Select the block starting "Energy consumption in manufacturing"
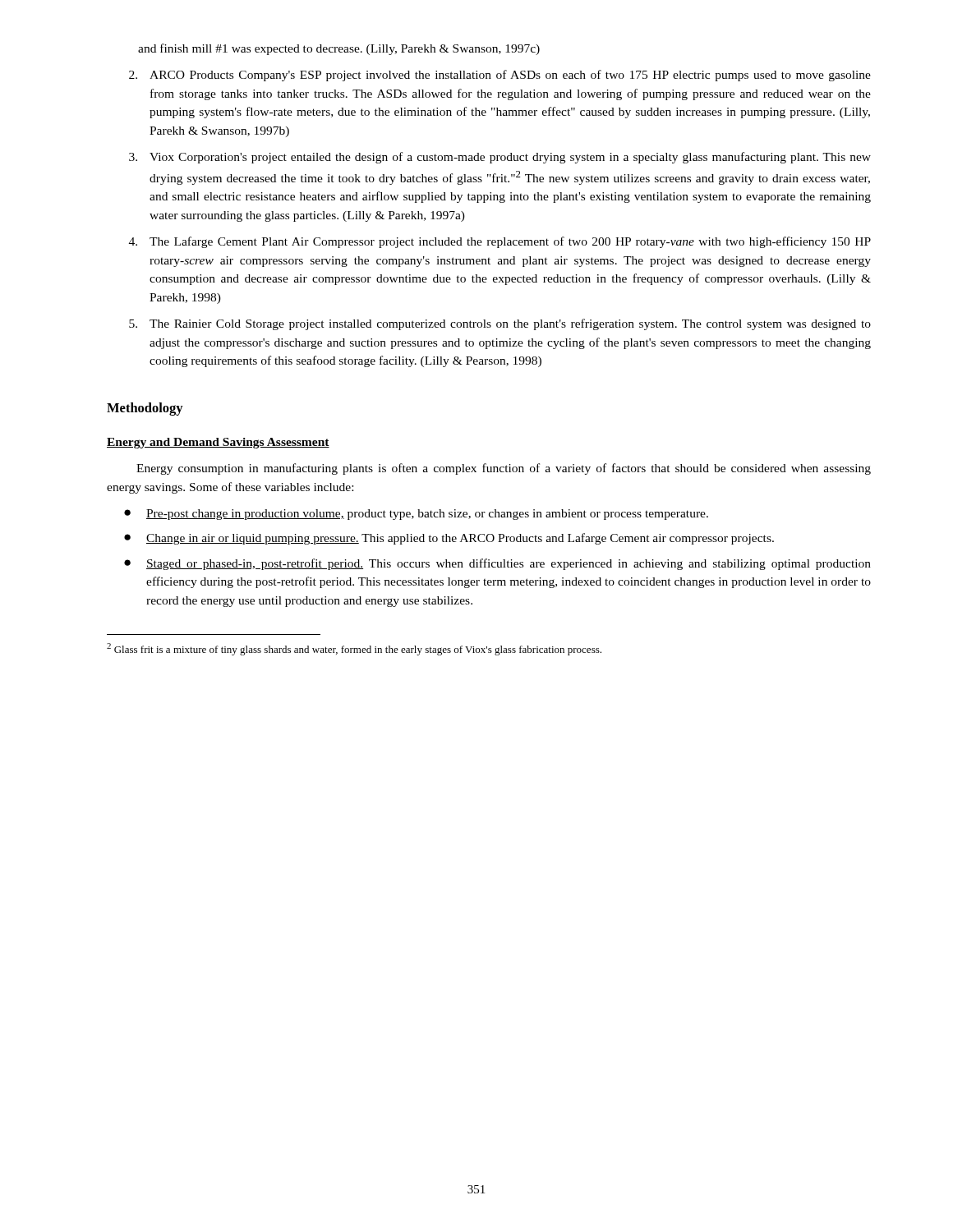 pos(489,477)
